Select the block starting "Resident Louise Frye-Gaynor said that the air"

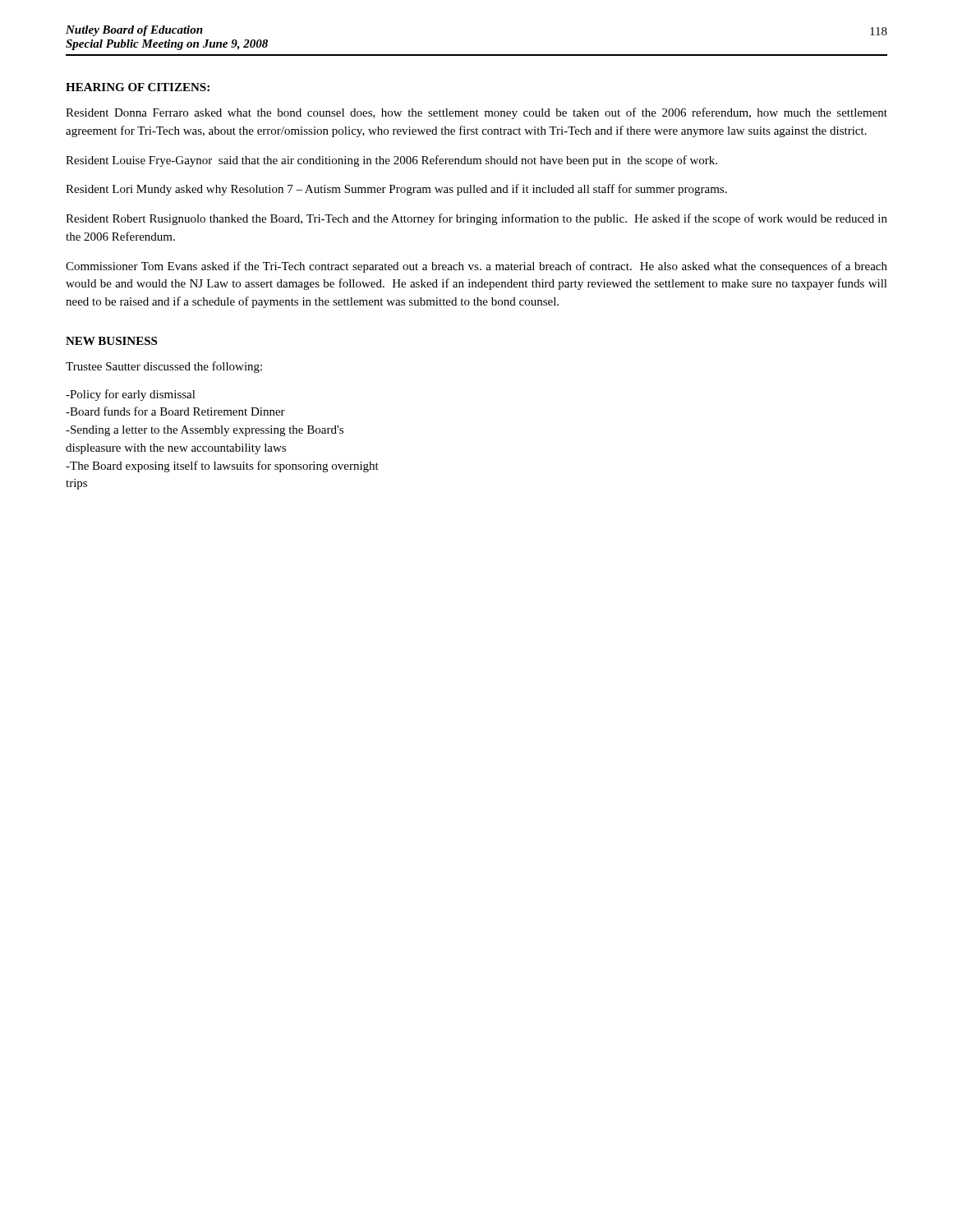(392, 160)
